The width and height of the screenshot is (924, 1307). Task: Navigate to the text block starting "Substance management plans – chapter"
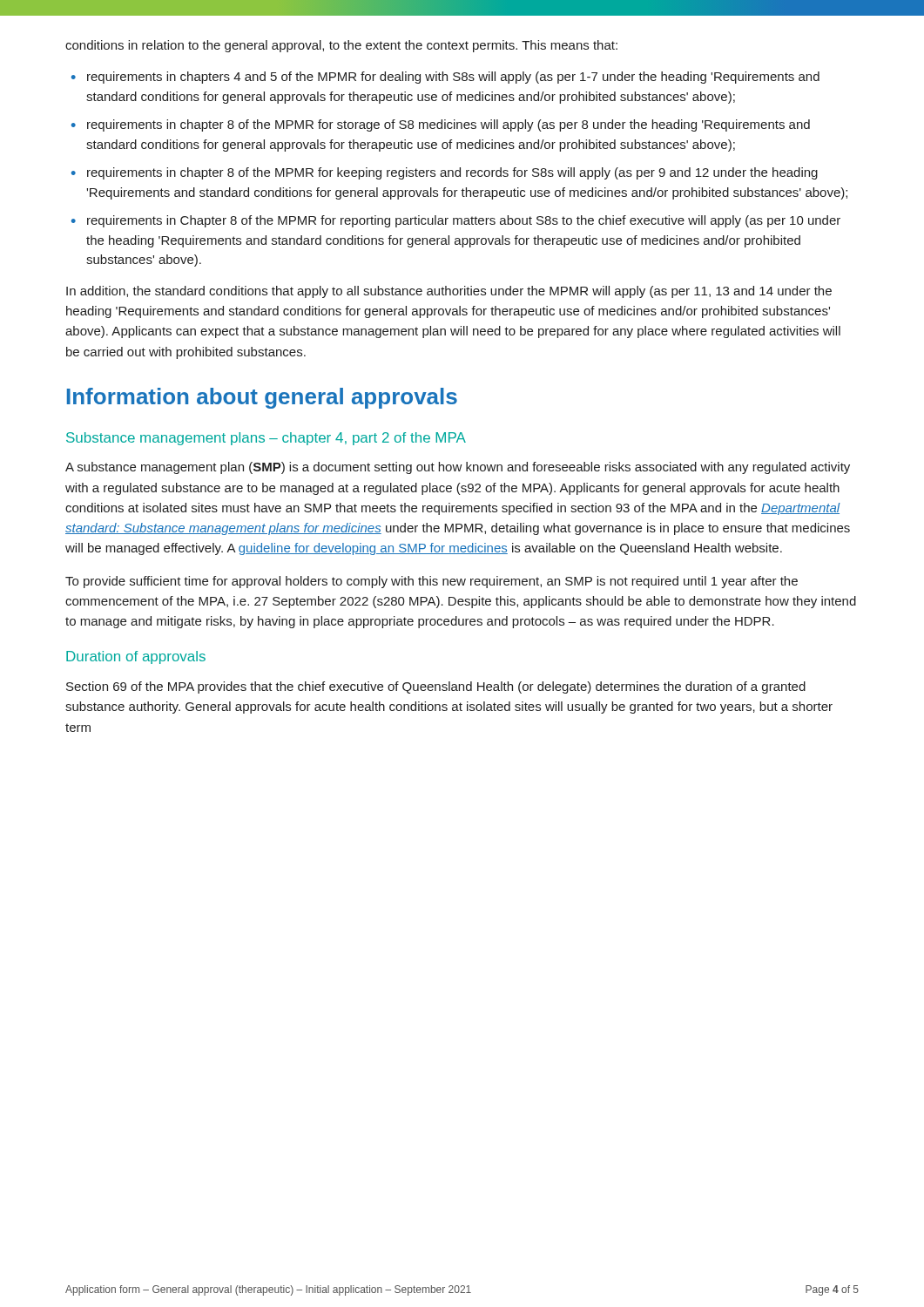point(266,437)
